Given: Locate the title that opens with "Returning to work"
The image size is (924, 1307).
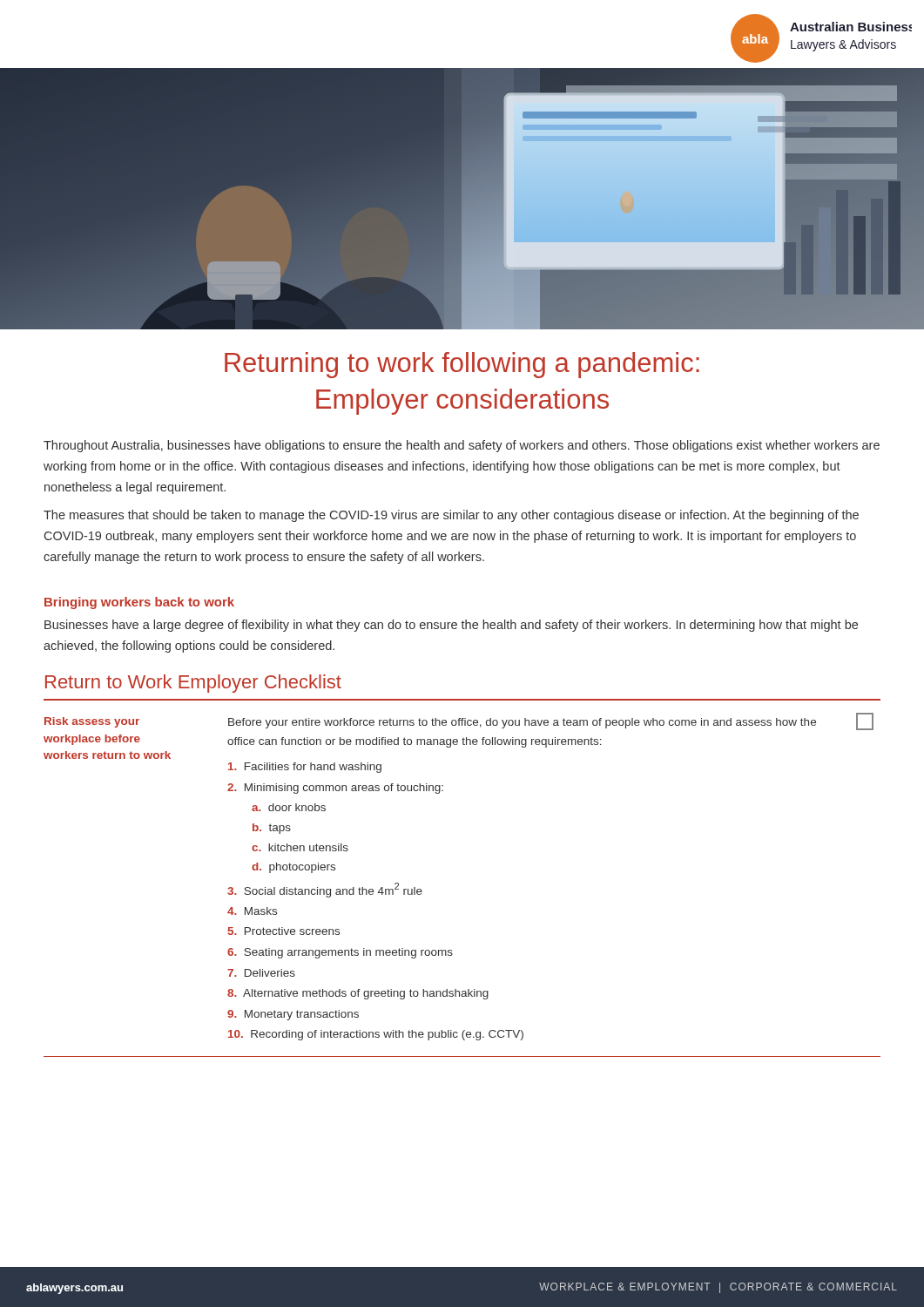Looking at the screenshot, I should 462,382.
